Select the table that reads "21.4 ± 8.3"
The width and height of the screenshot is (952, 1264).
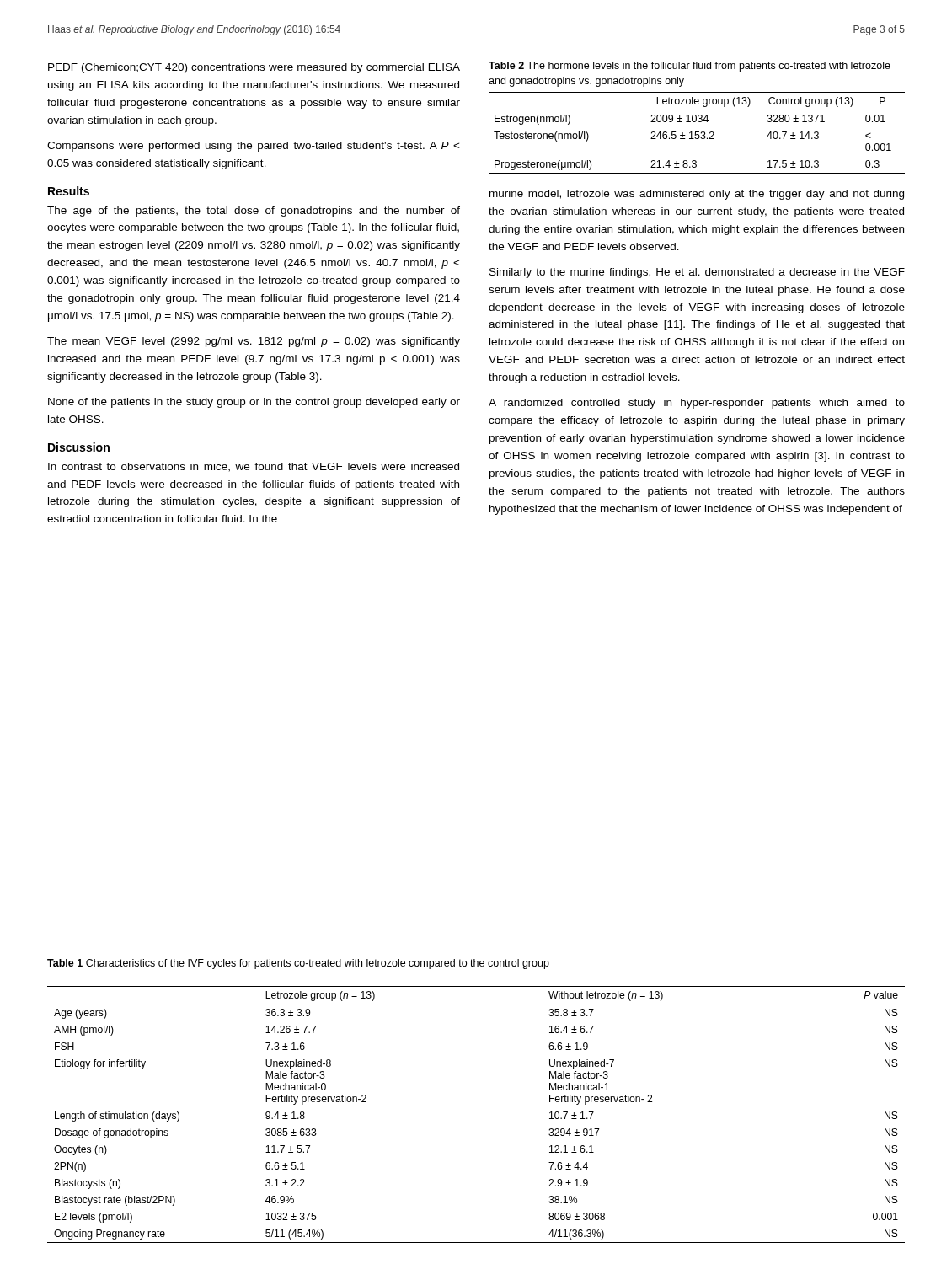(x=697, y=133)
